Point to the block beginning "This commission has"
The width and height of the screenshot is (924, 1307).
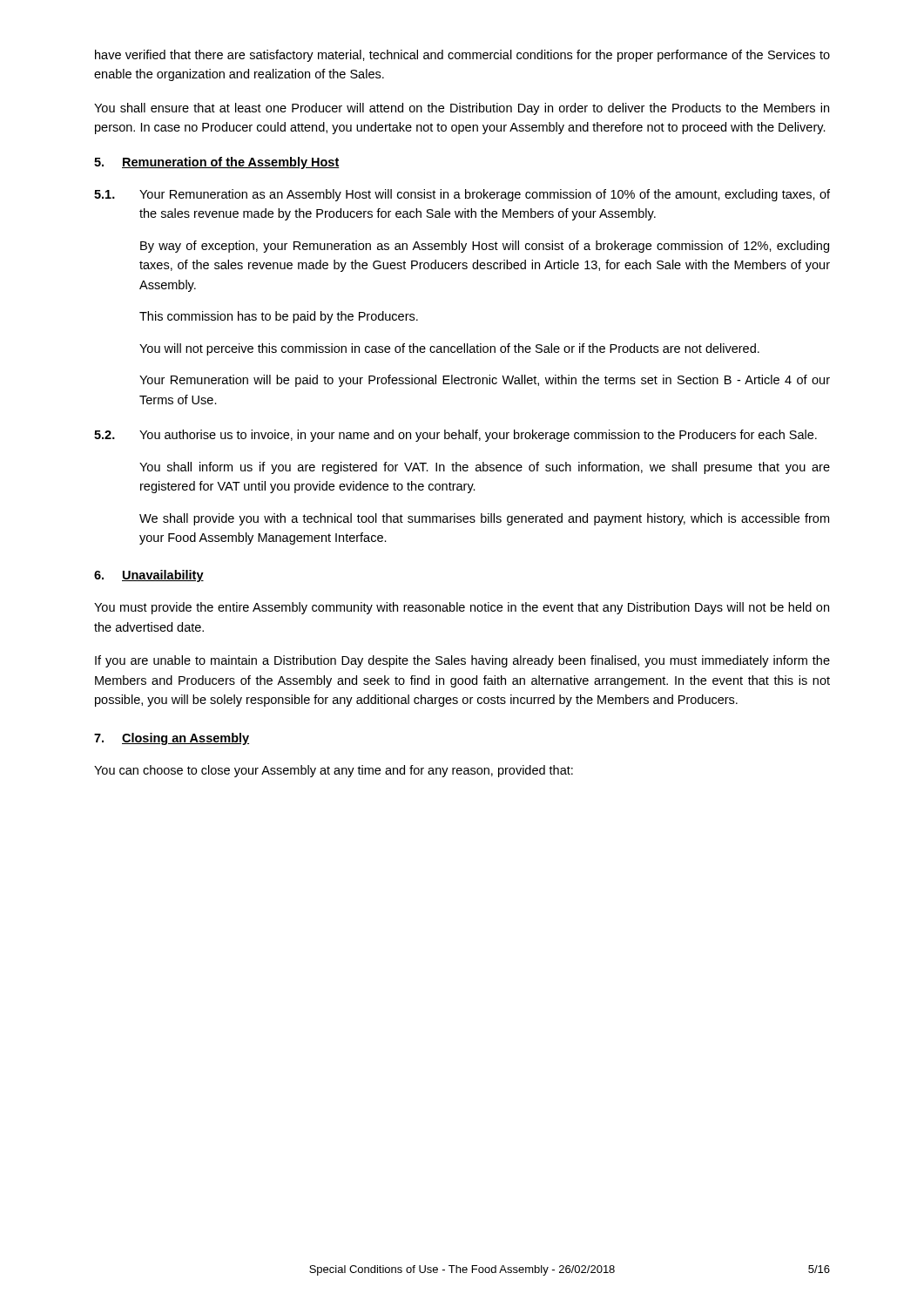(x=279, y=316)
